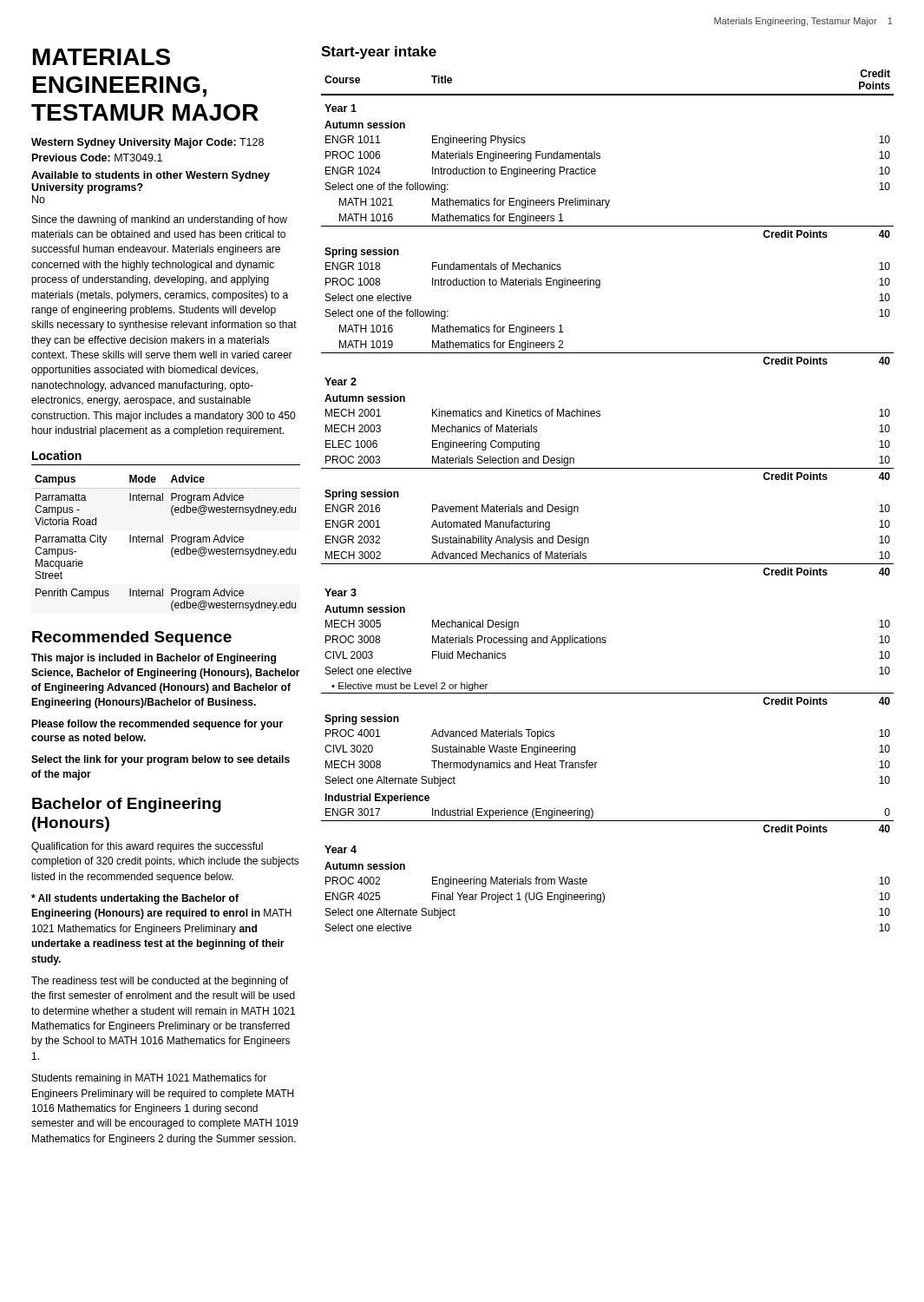Find the block on this page that starts "Available to students in other"

(151, 187)
